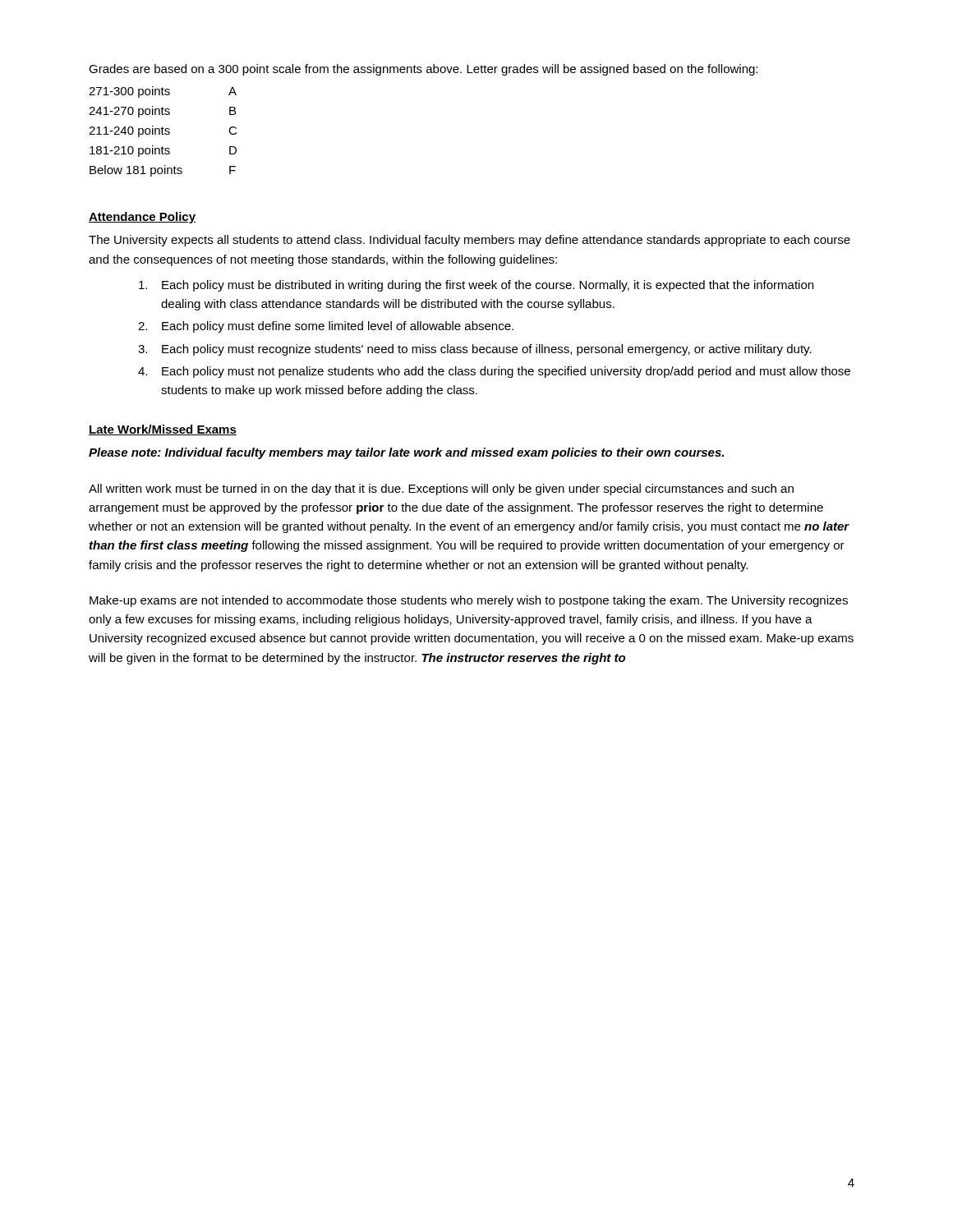Select the section header that reads "Late Work/Missed Exams"
This screenshot has width=953, height=1232.
click(163, 429)
